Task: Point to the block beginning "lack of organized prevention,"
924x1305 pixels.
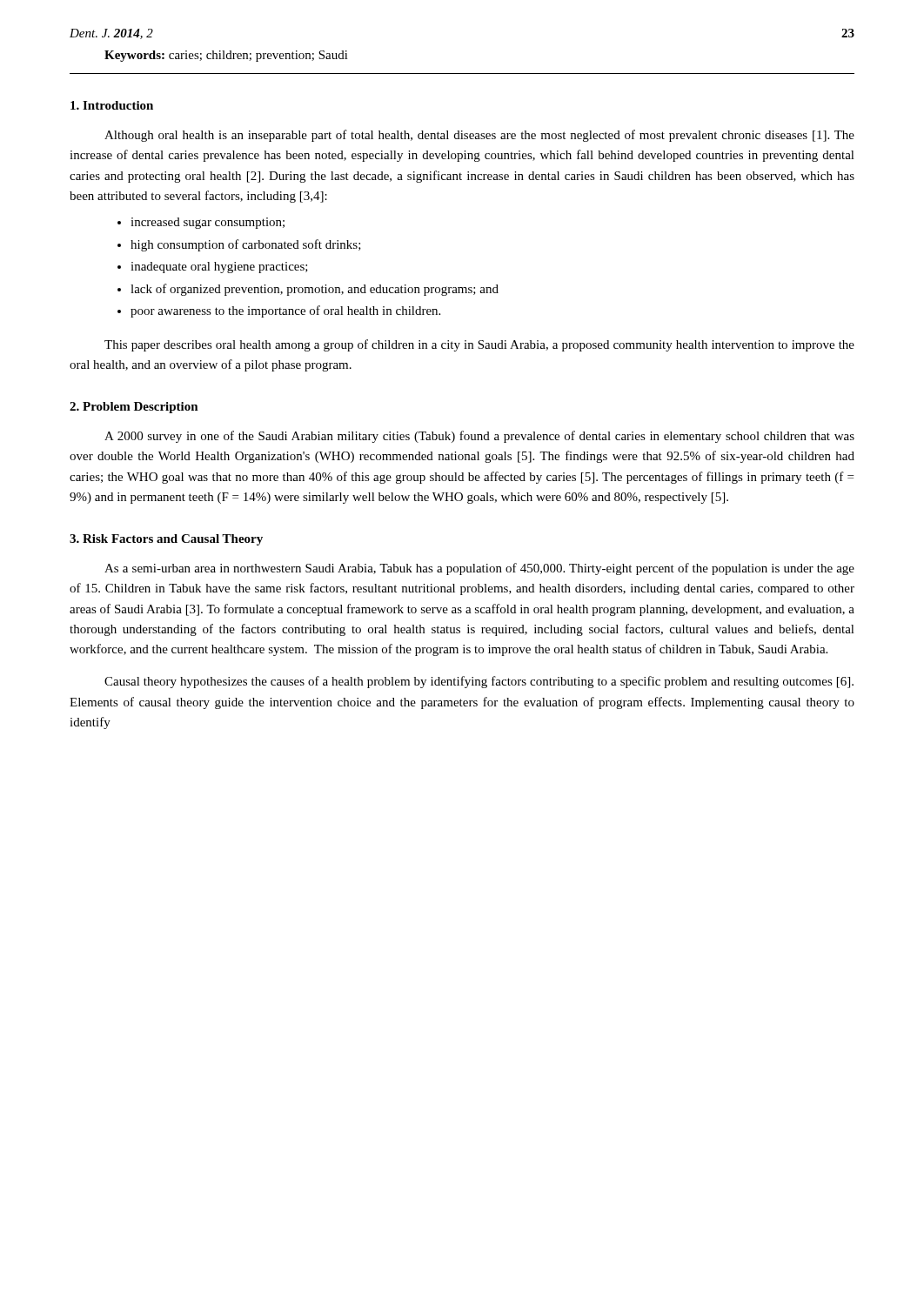Action: (x=314, y=288)
